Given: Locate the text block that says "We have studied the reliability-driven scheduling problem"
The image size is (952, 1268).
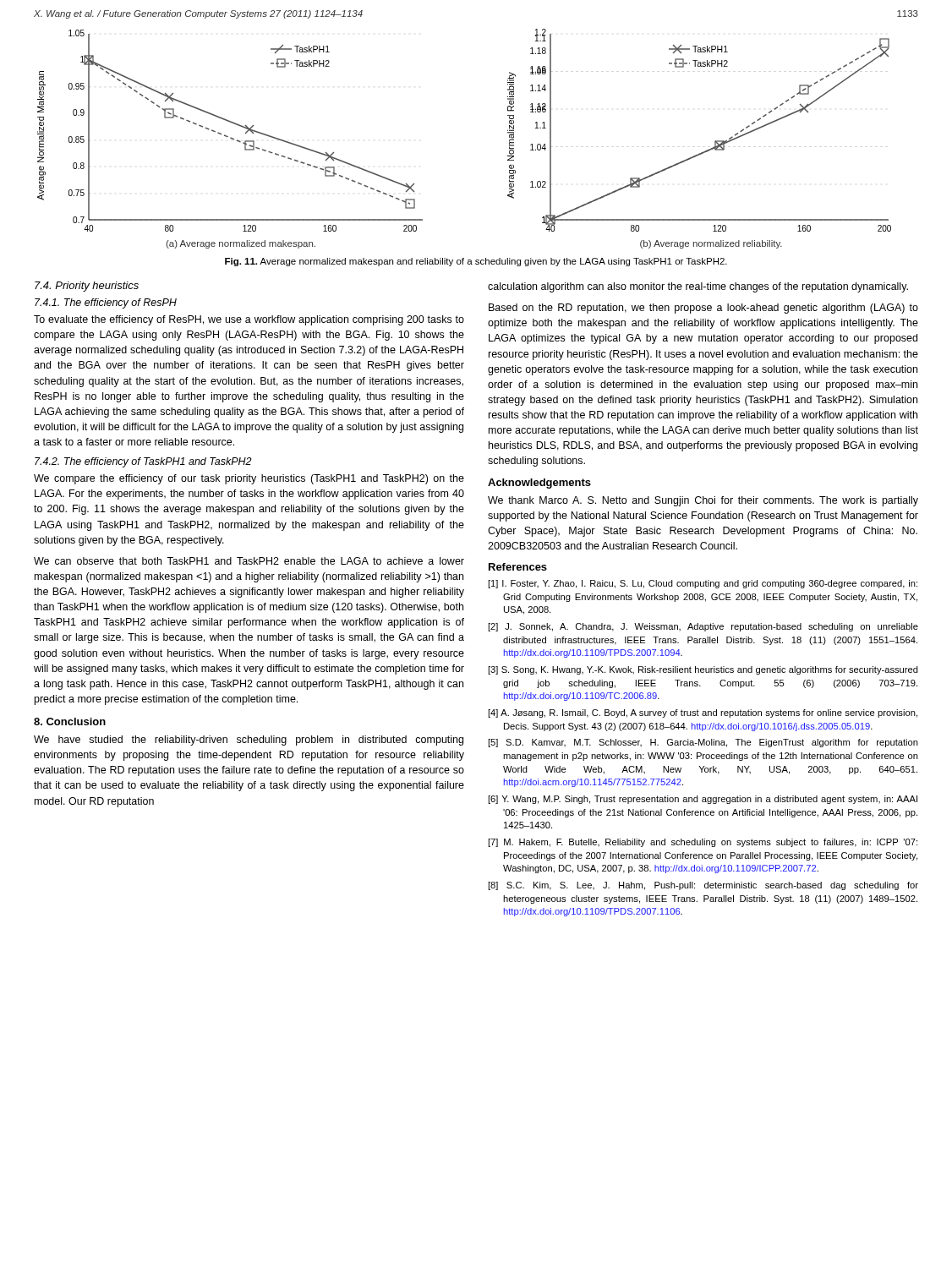Looking at the screenshot, I should coord(249,770).
